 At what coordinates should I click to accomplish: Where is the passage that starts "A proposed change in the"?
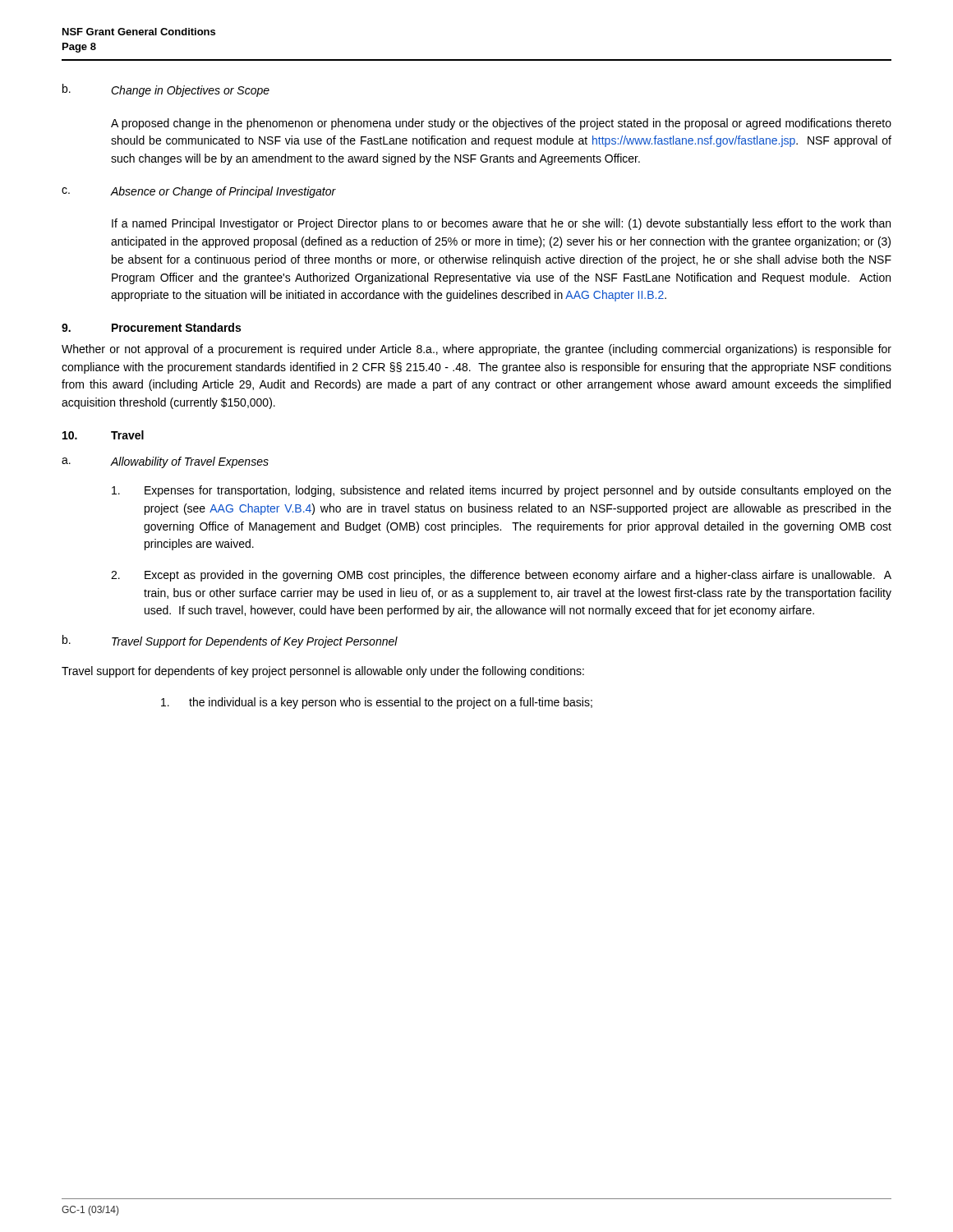click(501, 141)
